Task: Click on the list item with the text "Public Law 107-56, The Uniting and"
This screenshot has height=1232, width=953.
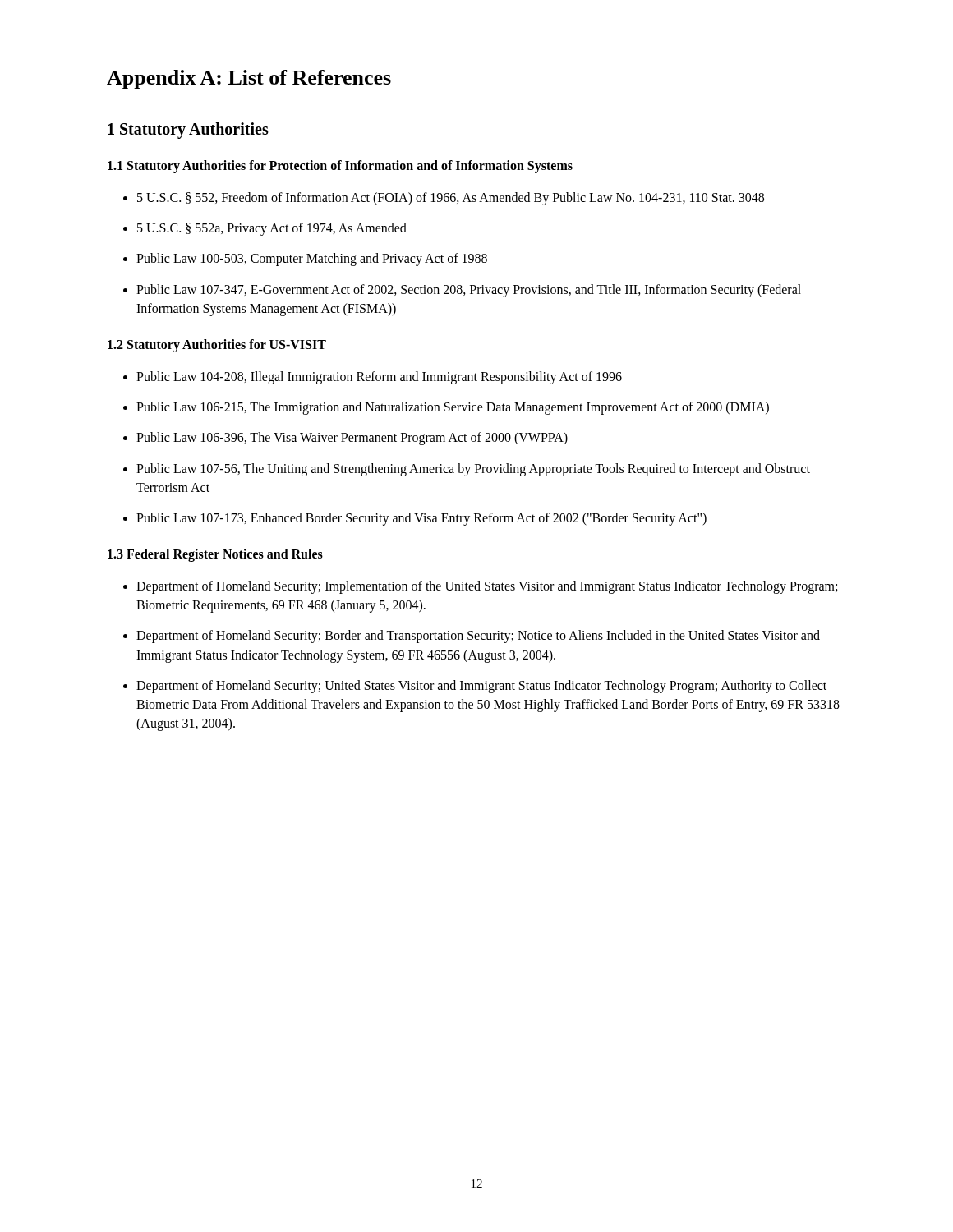Action: [476, 478]
